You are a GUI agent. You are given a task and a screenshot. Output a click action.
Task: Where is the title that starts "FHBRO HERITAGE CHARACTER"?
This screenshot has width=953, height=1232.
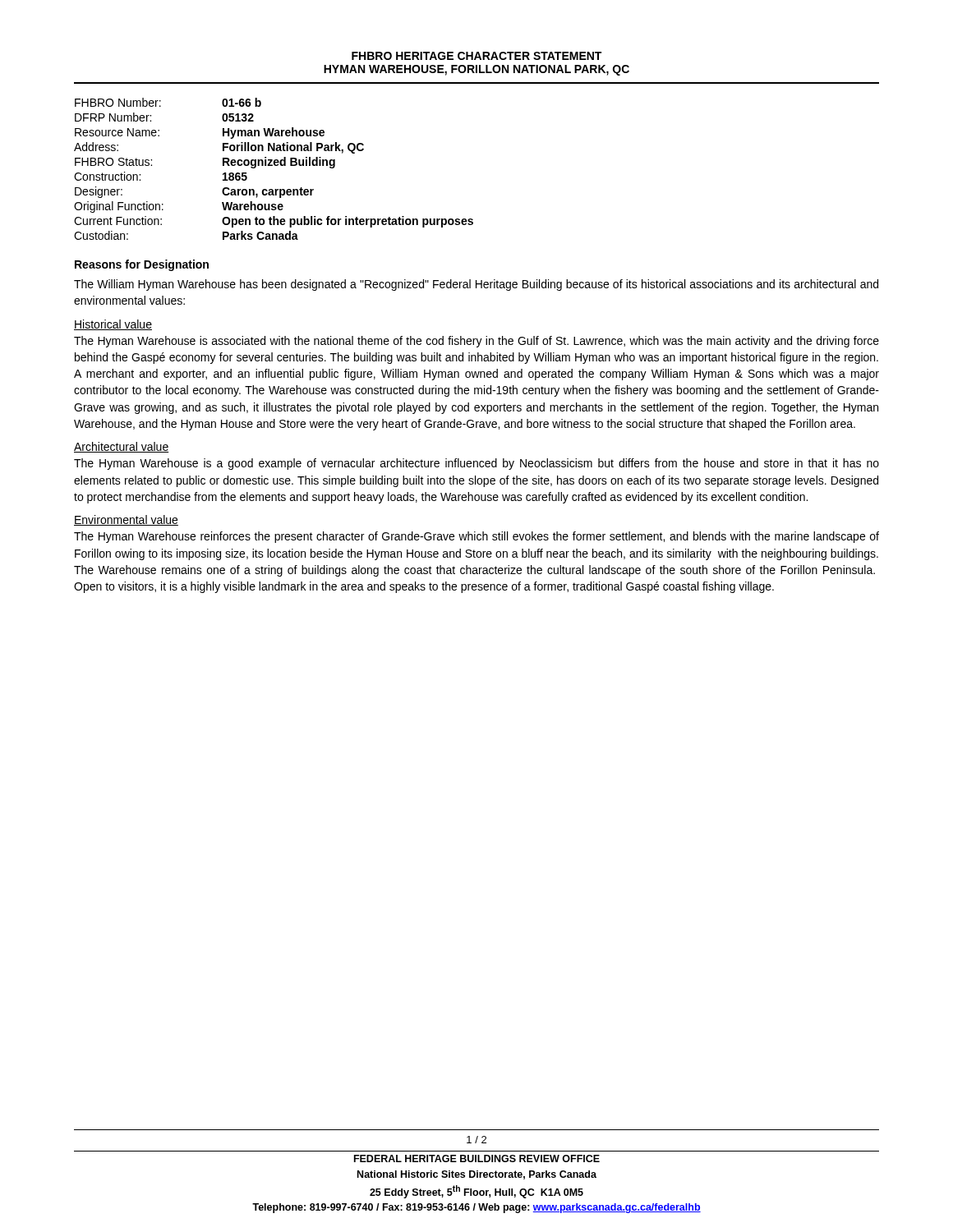tap(476, 62)
